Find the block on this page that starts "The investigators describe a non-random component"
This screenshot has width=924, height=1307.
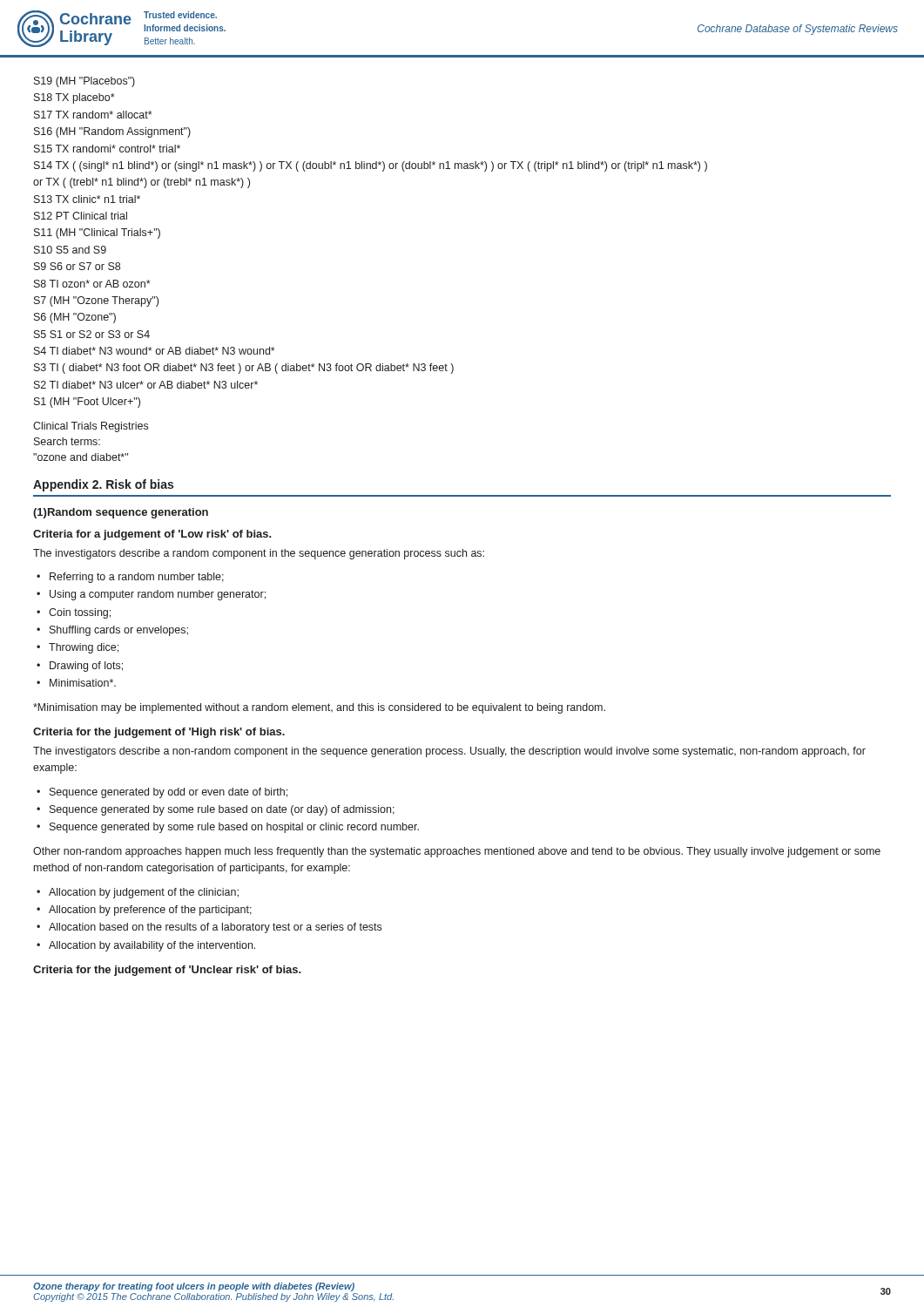pos(449,759)
